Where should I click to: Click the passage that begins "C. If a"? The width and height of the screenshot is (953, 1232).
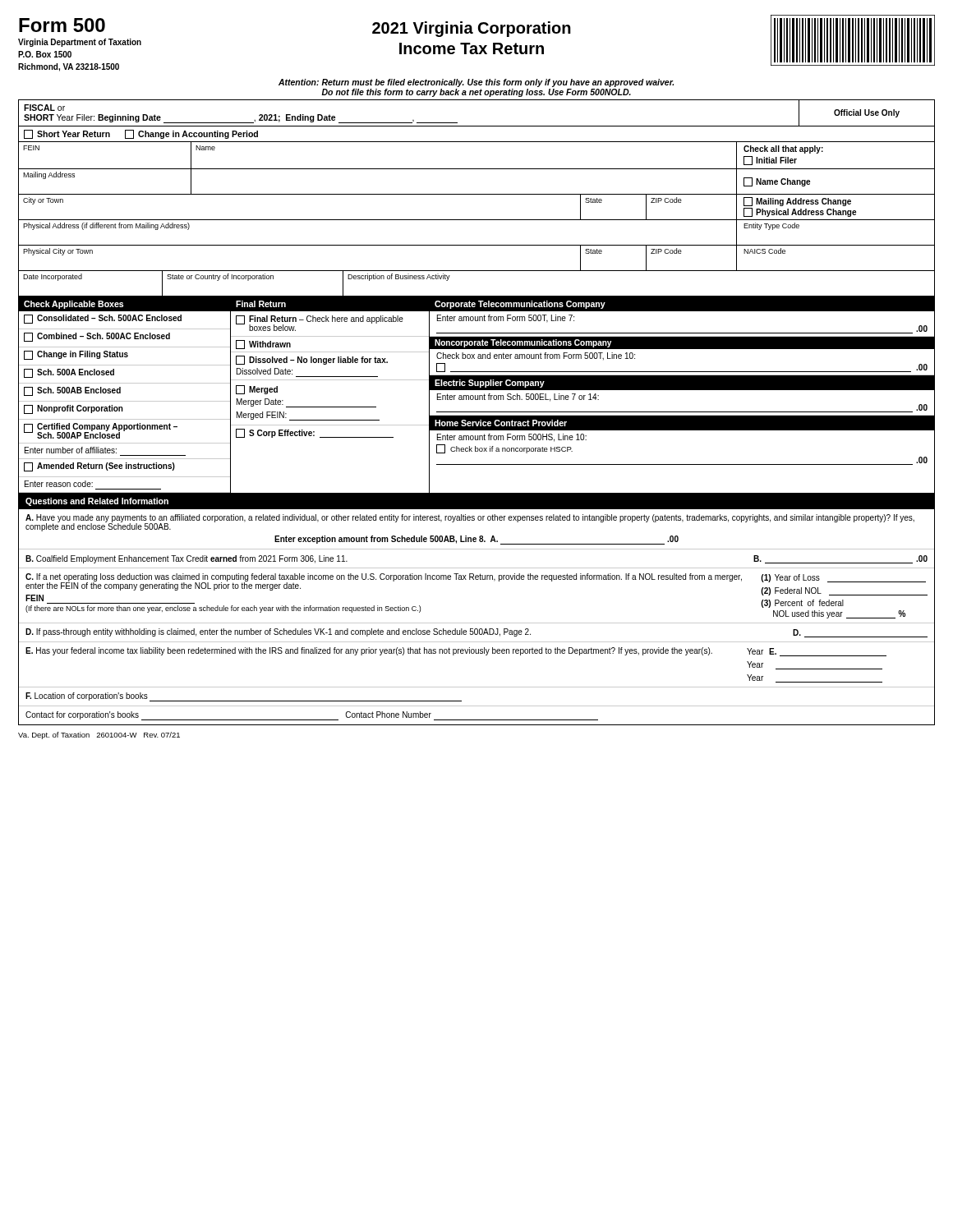[x=476, y=596]
